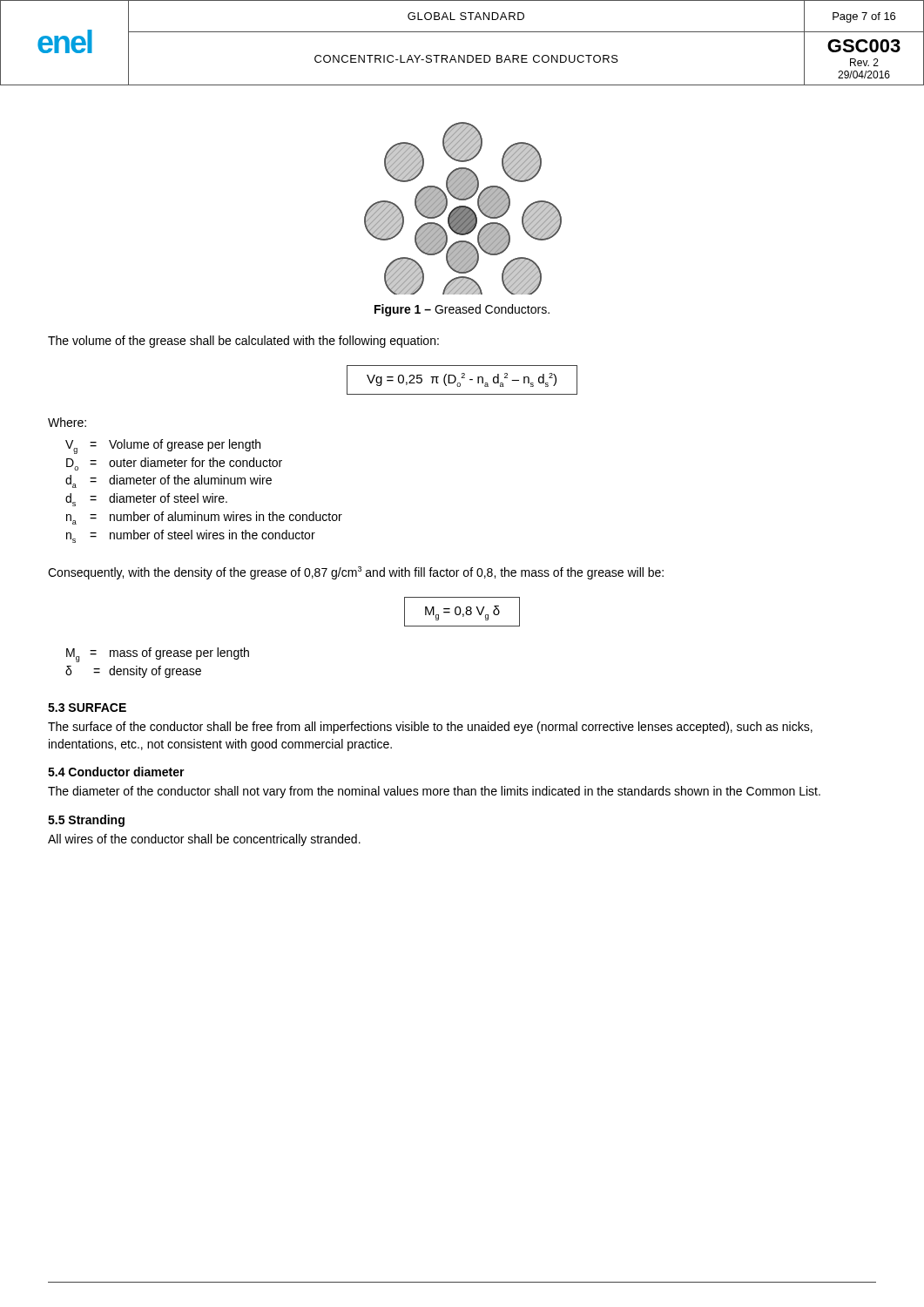Find the list item with the text "ds= diameter of"
The image size is (924, 1307).
pyautogui.click(x=147, y=500)
